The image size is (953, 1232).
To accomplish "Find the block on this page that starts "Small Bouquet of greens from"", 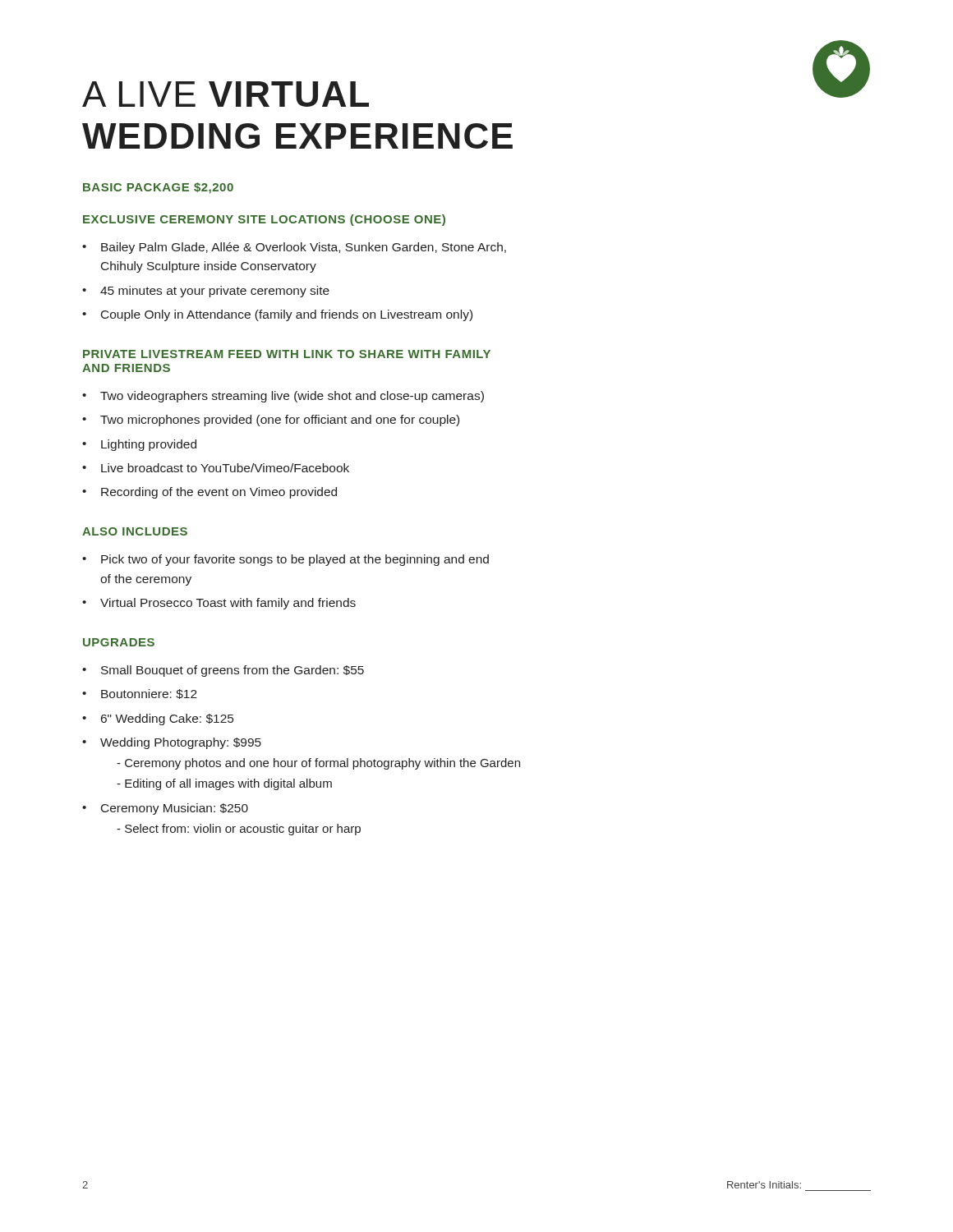I will 232,670.
